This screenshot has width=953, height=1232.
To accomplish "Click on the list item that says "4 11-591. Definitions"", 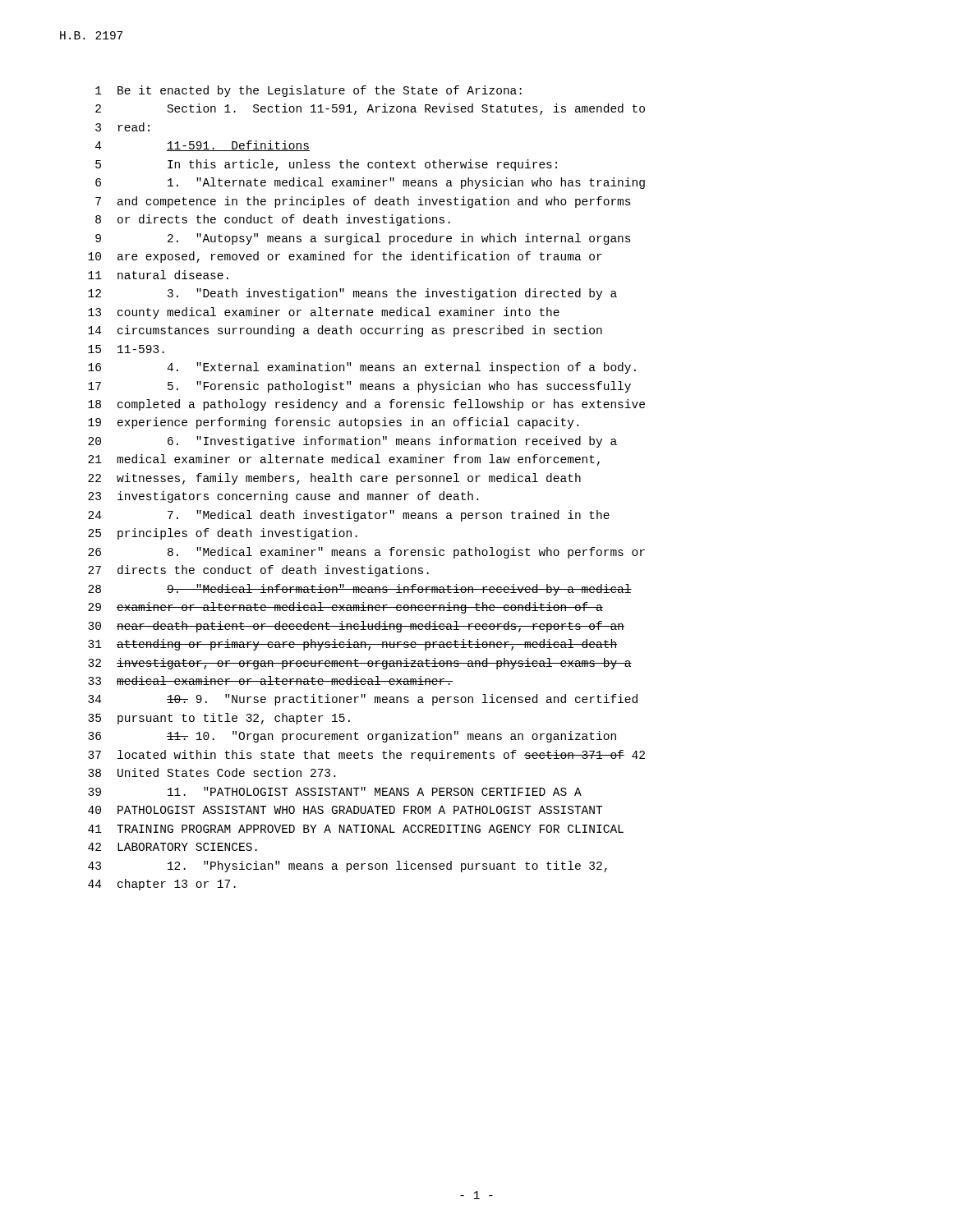I will (x=203, y=146).
